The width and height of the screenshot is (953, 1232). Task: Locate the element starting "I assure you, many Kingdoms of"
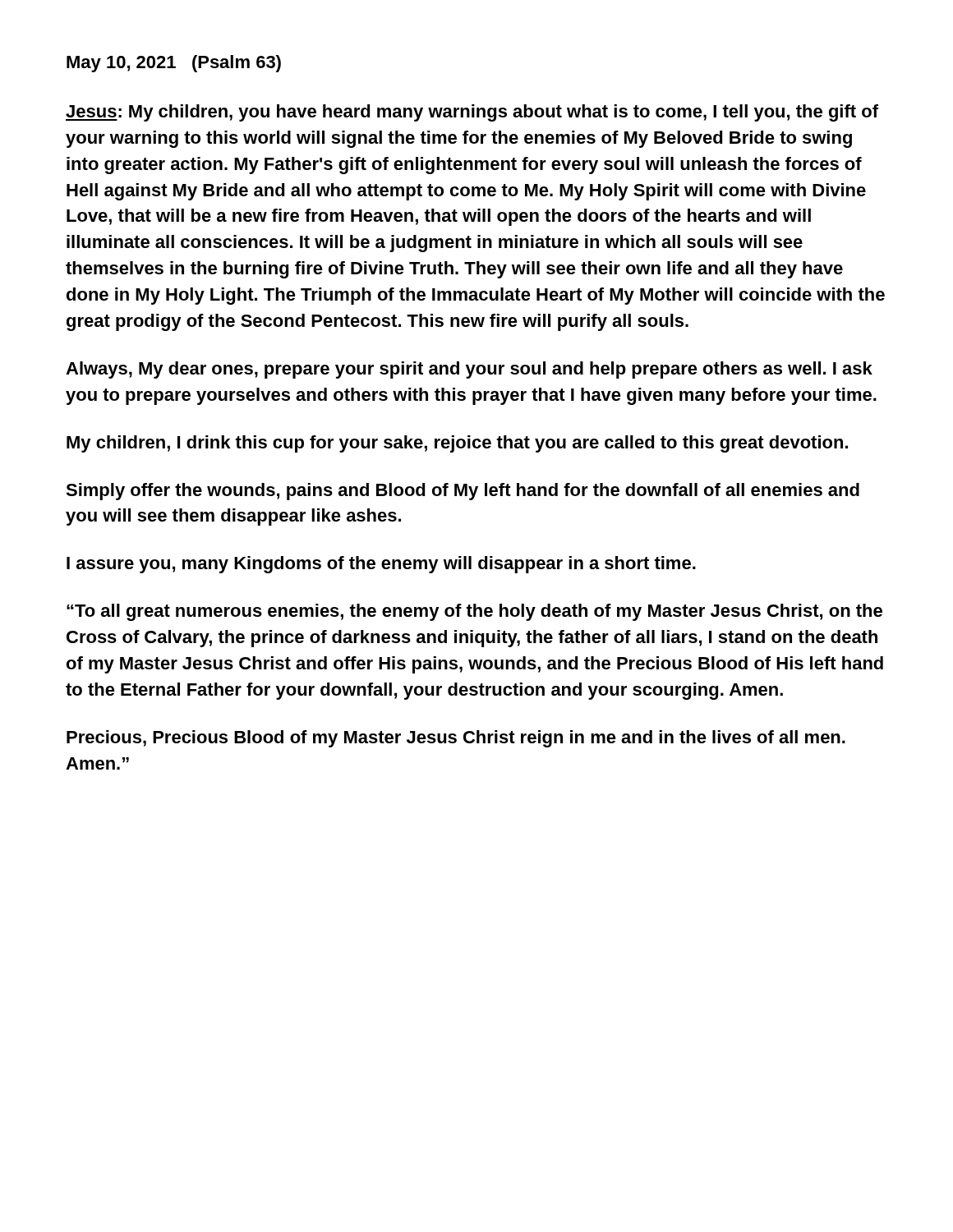(381, 563)
